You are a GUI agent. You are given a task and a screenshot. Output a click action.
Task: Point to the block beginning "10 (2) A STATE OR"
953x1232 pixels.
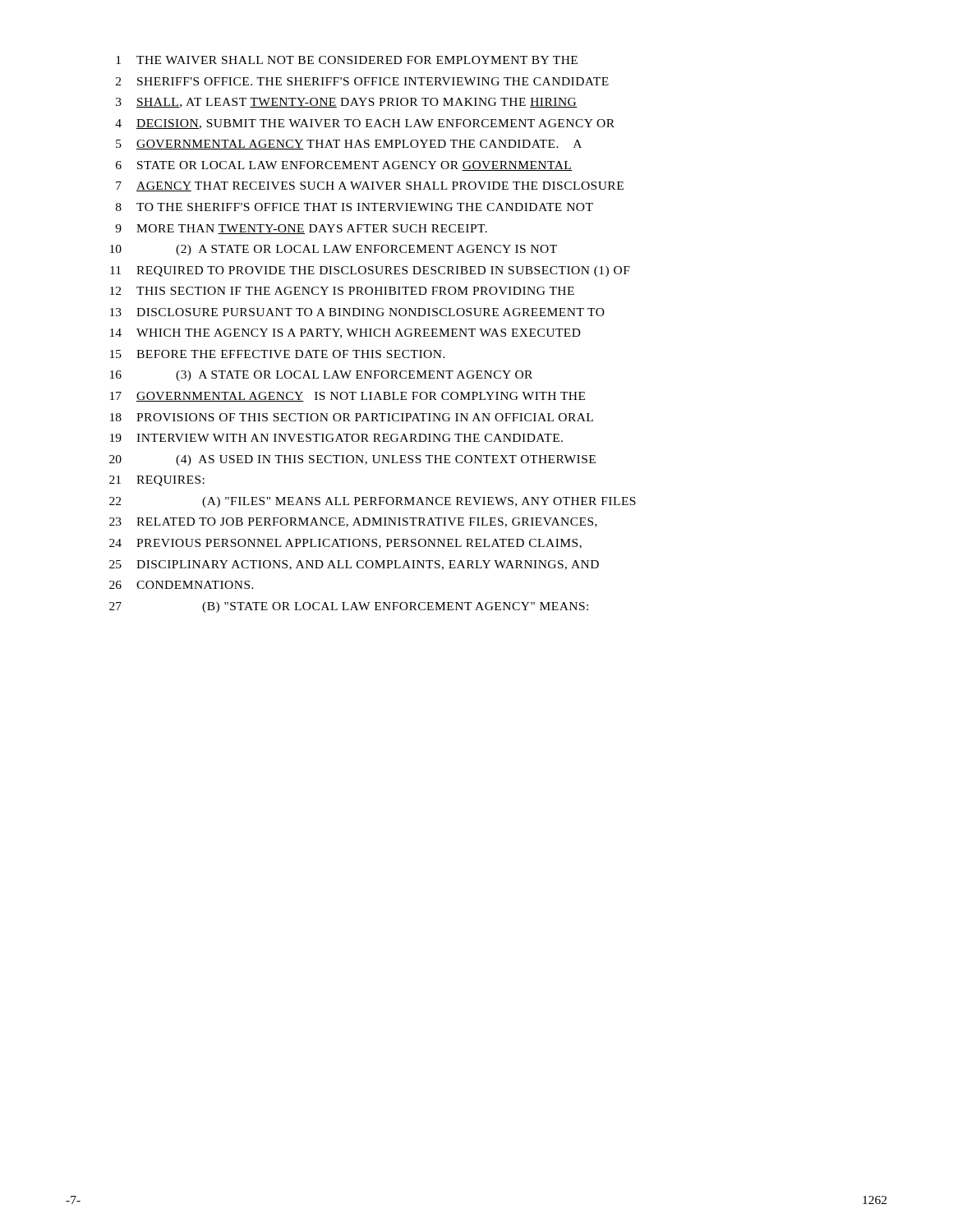[x=489, y=249]
